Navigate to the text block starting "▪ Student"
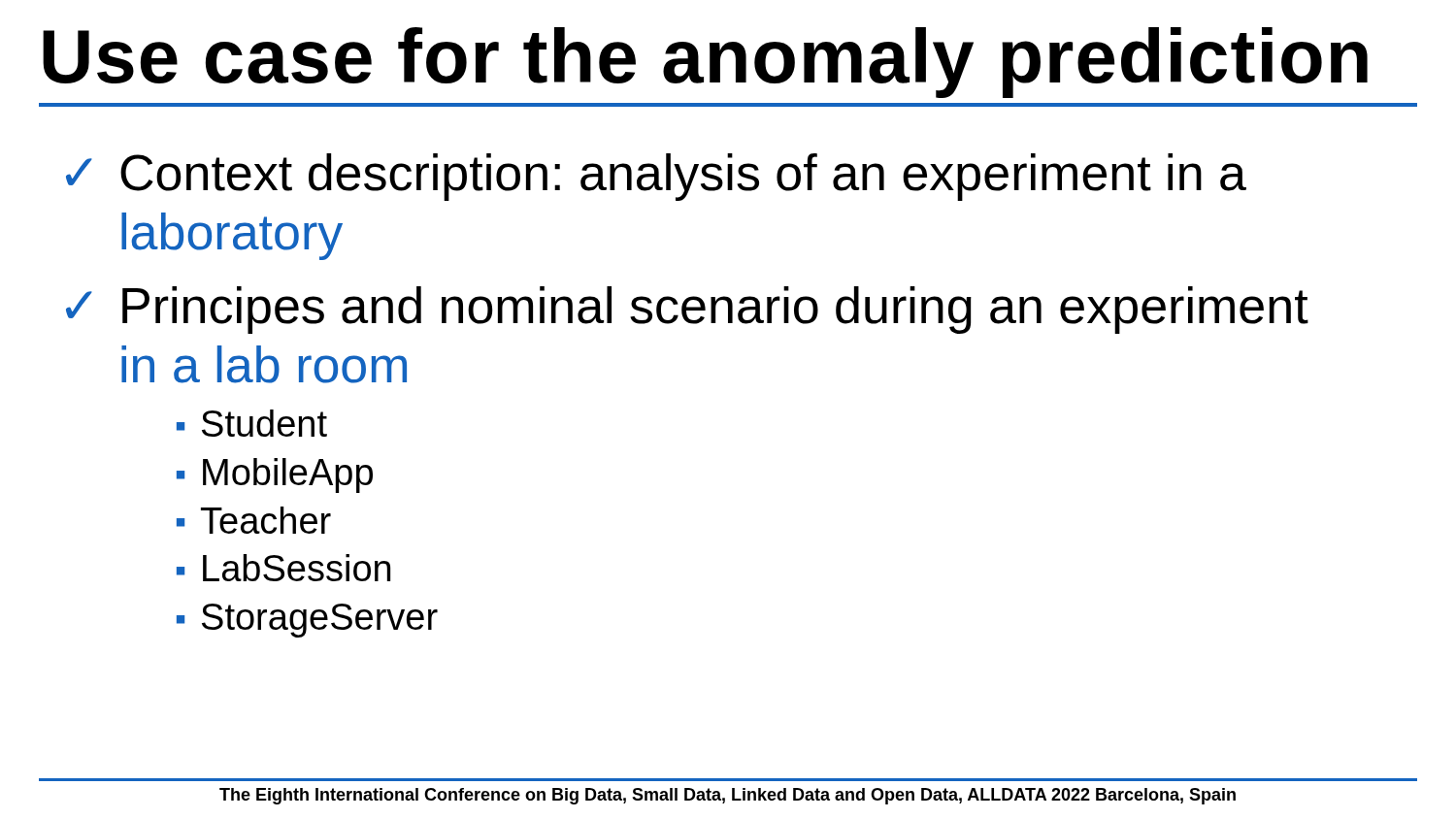 pyautogui.click(x=251, y=425)
